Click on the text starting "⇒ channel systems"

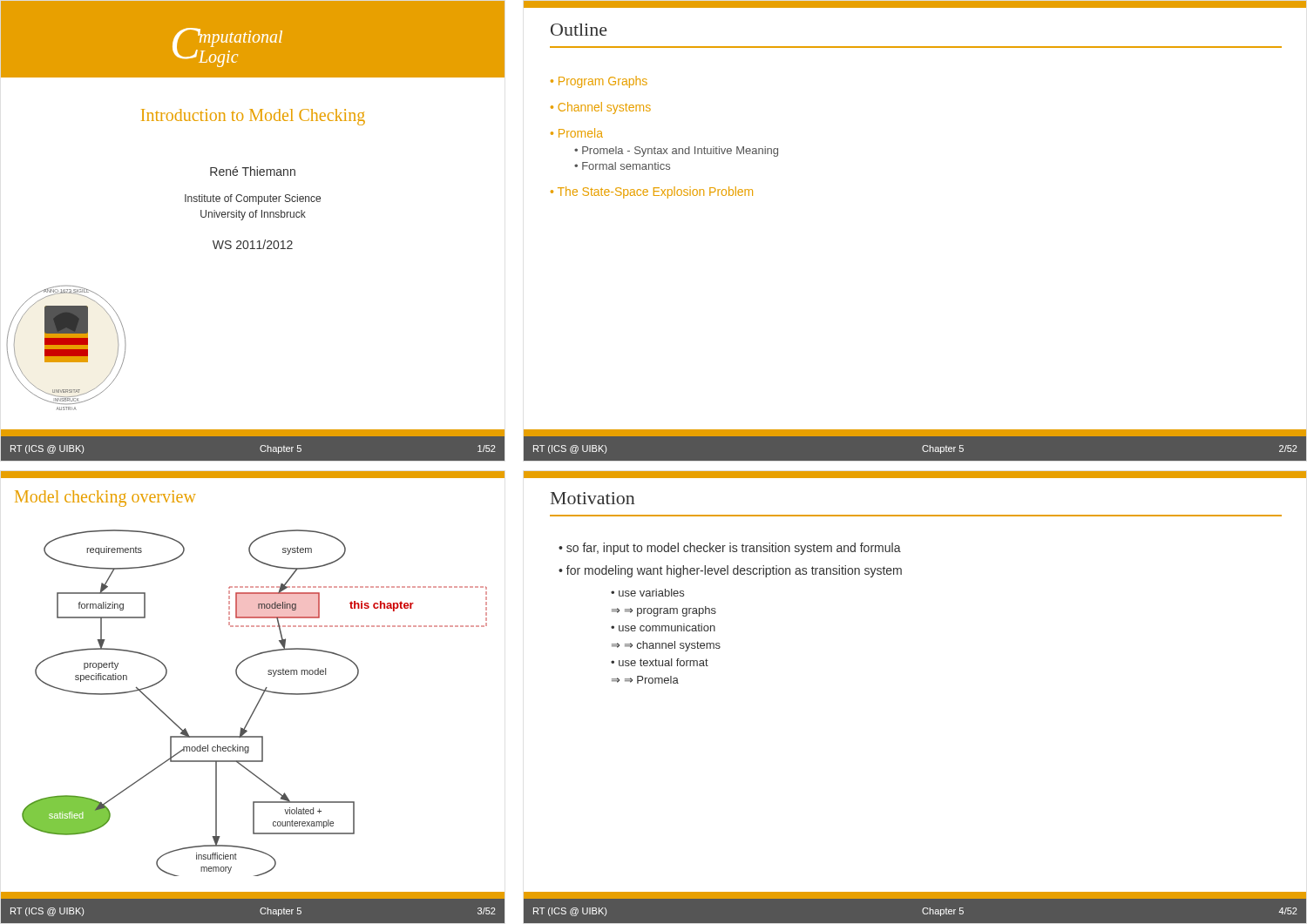pyautogui.click(x=672, y=645)
